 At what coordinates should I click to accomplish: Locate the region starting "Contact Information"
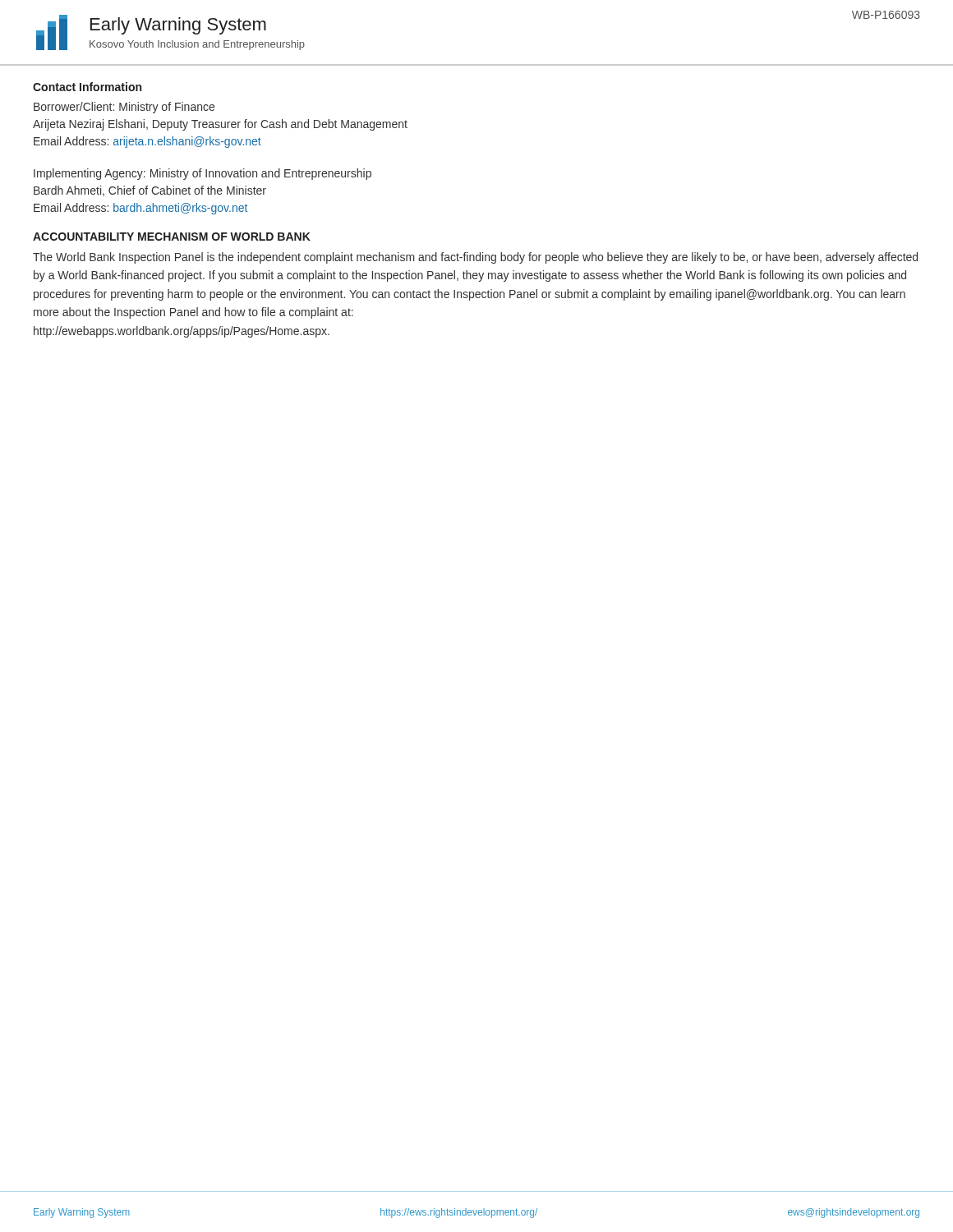click(x=87, y=87)
